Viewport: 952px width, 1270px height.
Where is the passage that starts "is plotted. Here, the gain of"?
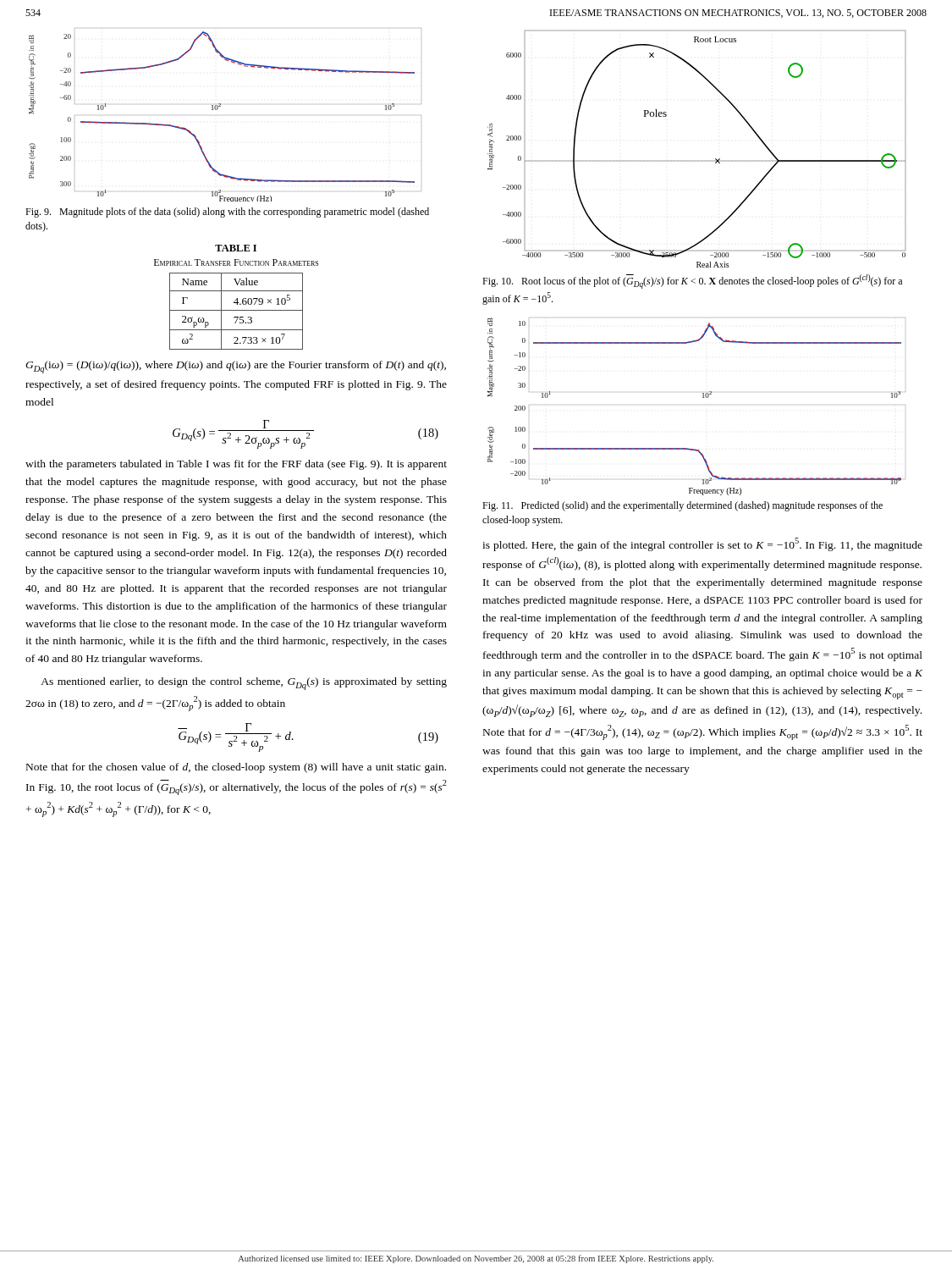click(702, 655)
